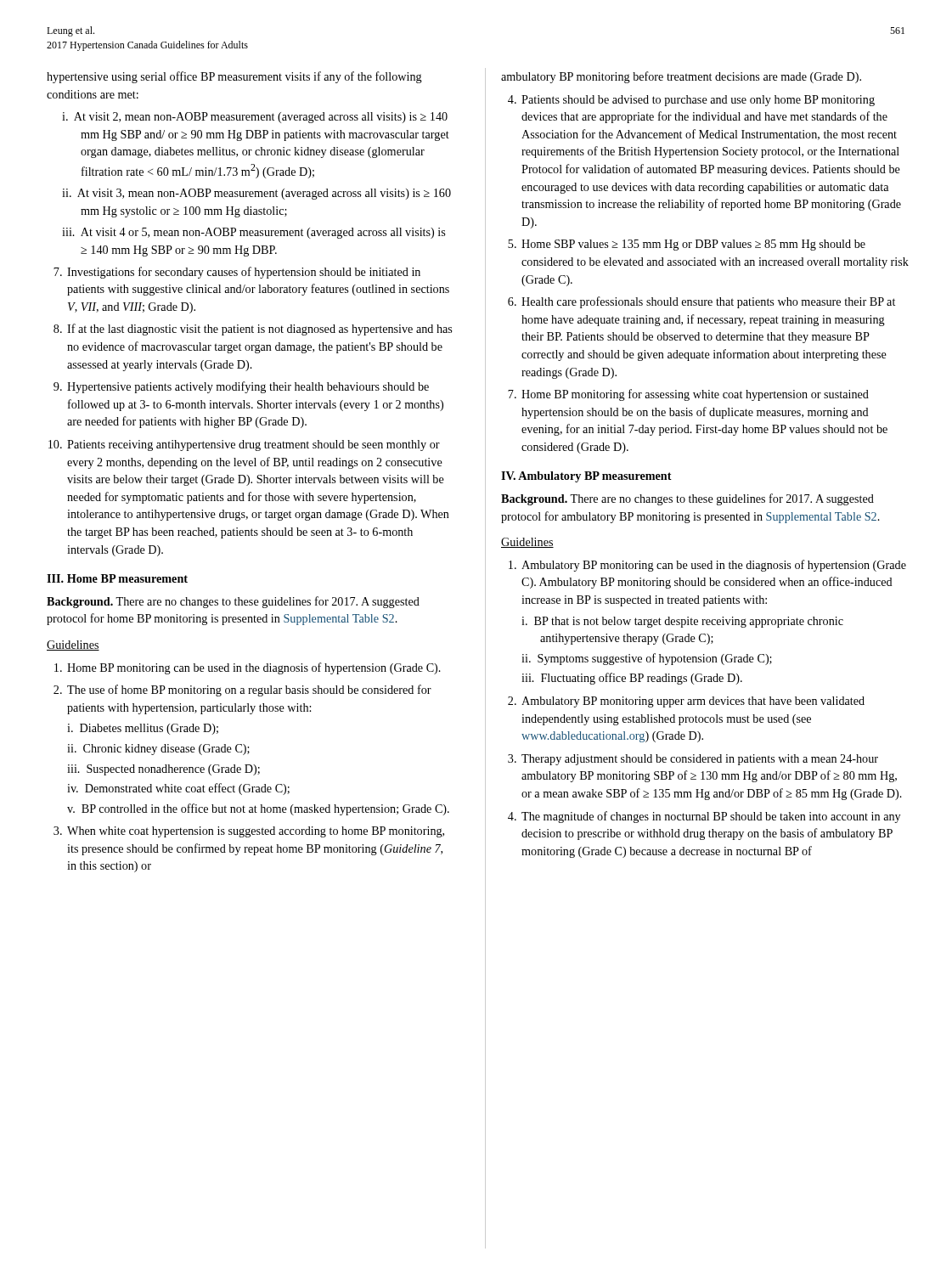952x1274 pixels.
Task: Where is the passage that starts "hypertensive using serial office BP measurement"?
Action: (234, 85)
